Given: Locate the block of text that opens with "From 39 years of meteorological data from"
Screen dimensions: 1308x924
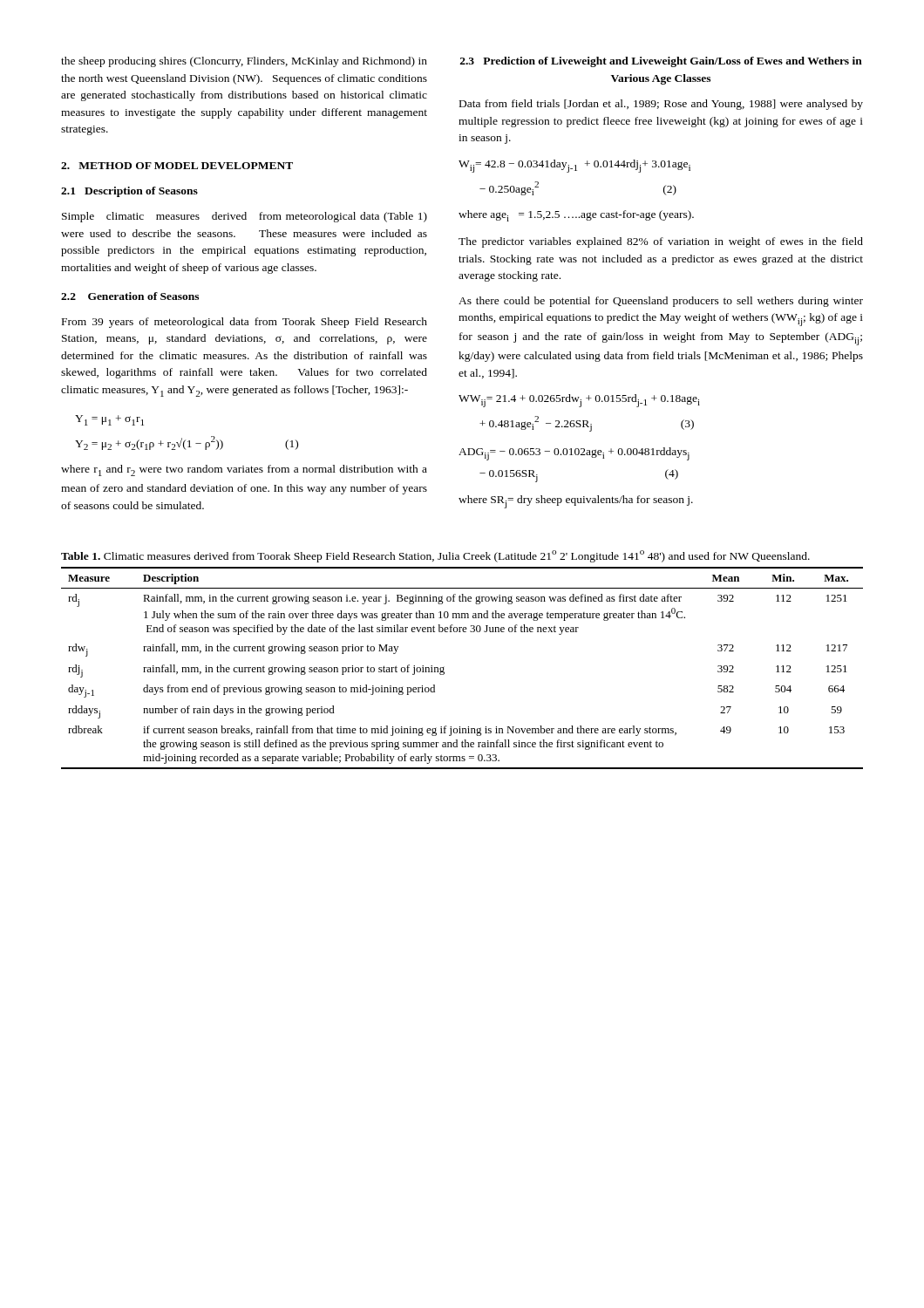Looking at the screenshot, I should coord(244,357).
